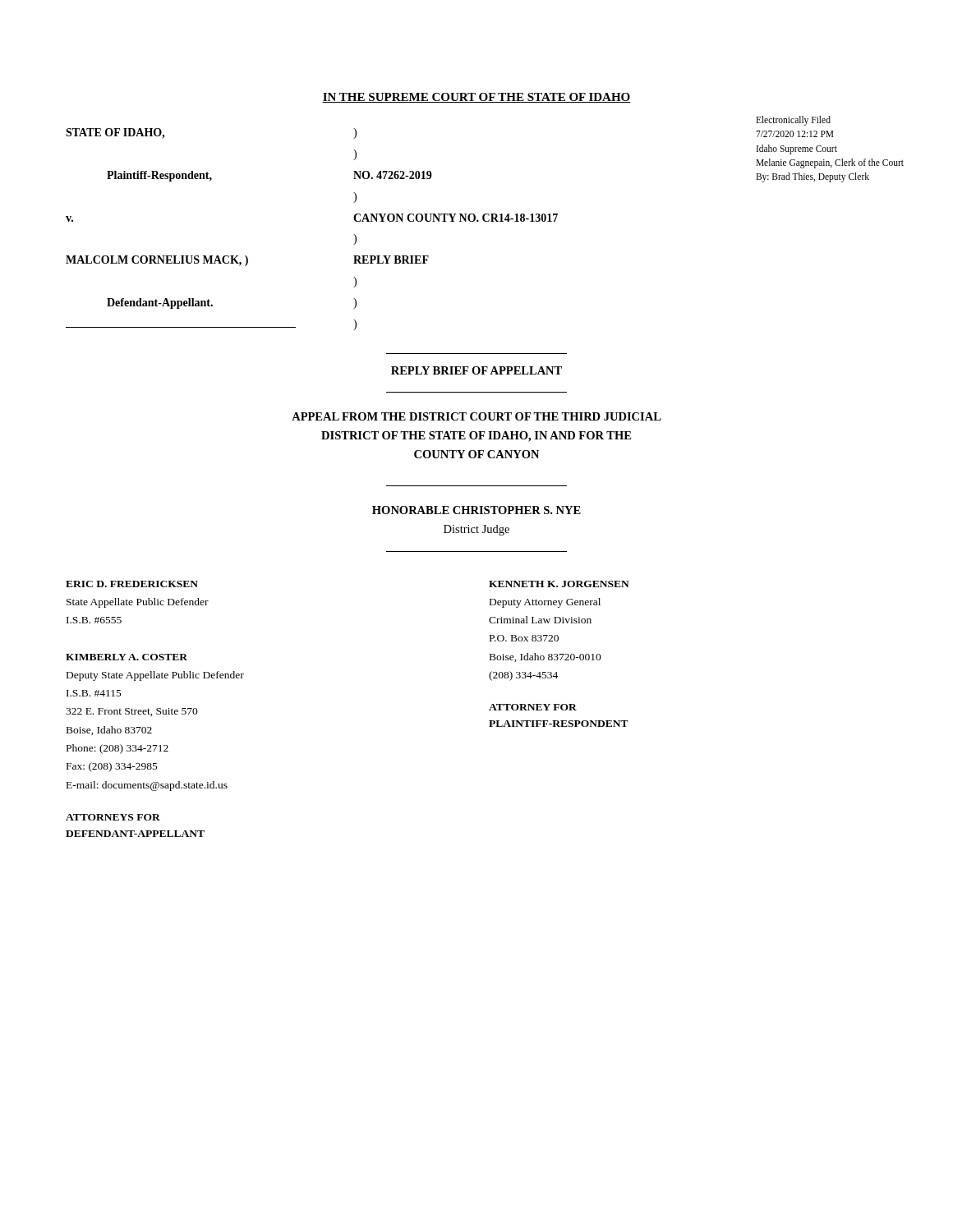Point to the section header beginning "REPLY BRIEF OF"
Image resolution: width=953 pixels, height=1232 pixels.
476,370
